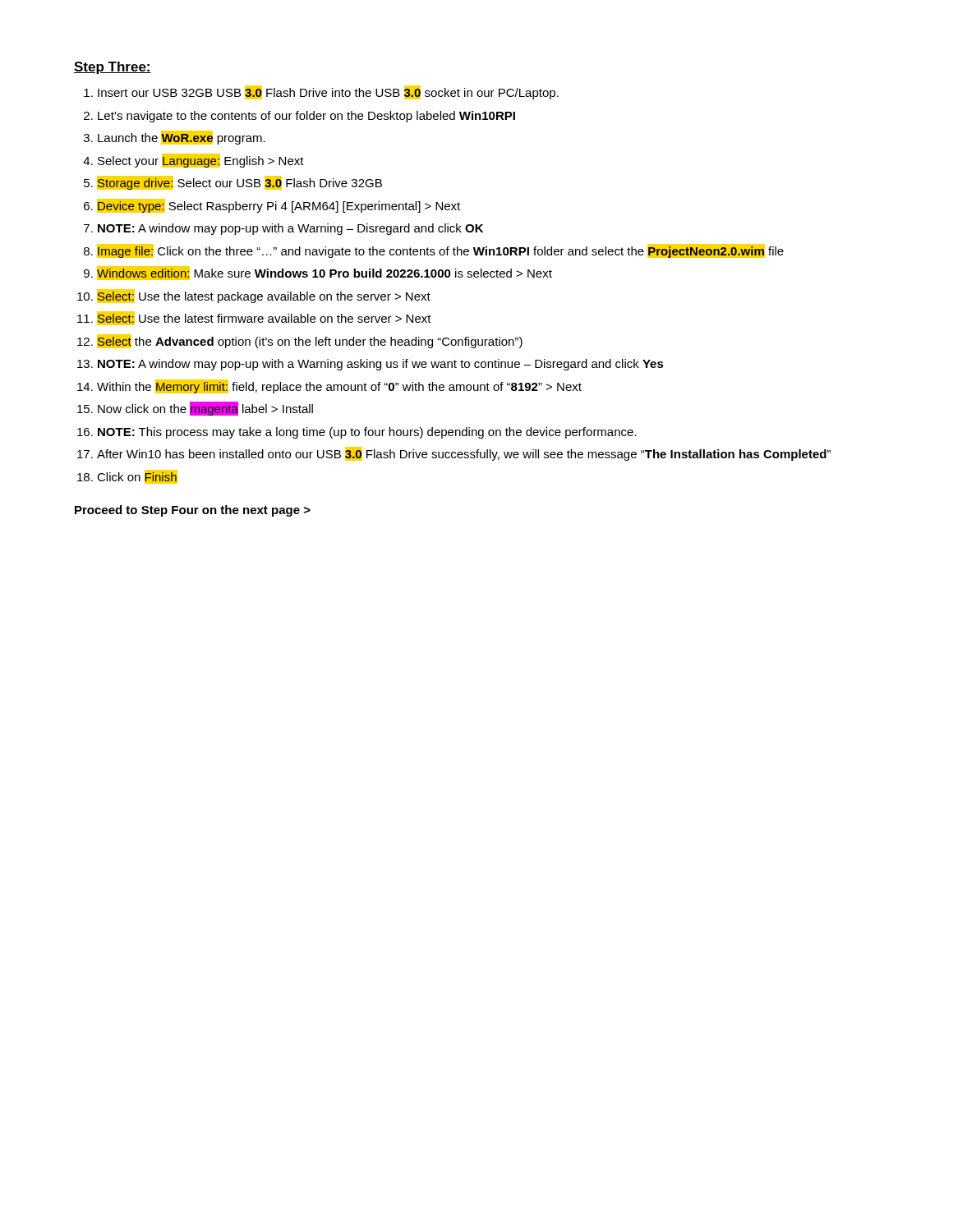Click on the text starting "After Win10 has been installed onto our"

(464, 454)
